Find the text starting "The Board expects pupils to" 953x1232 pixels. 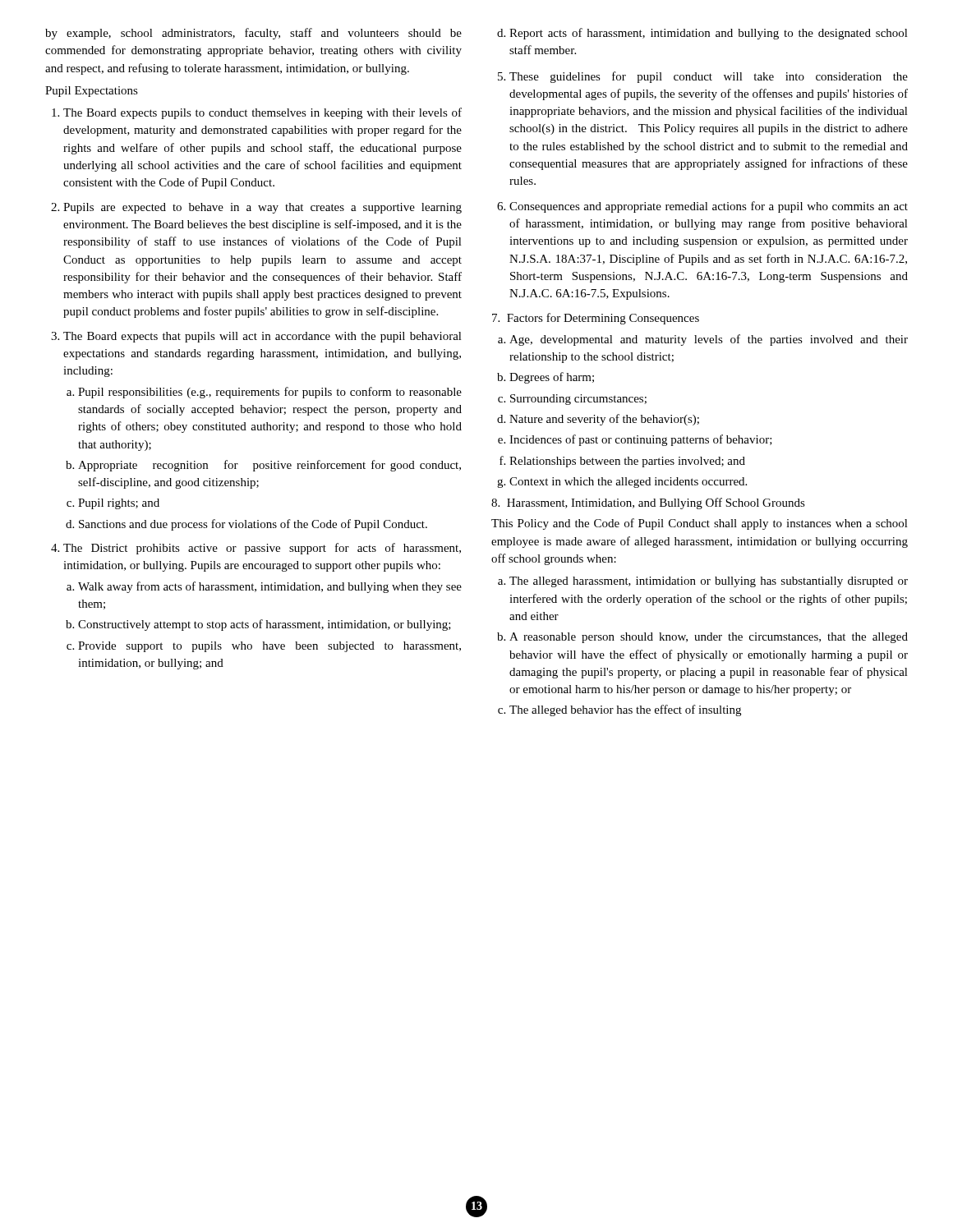tap(263, 148)
